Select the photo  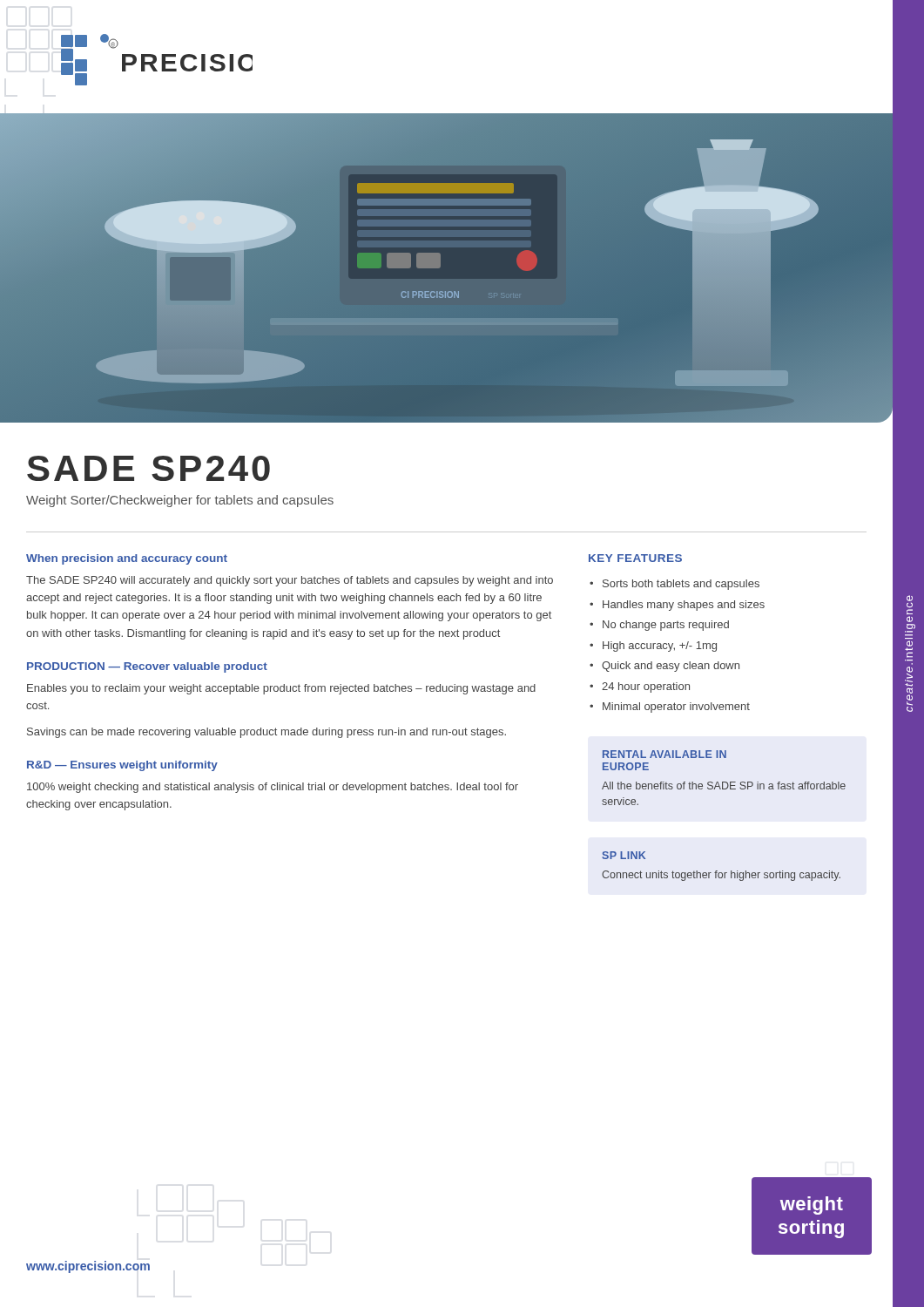[x=446, y=268]
